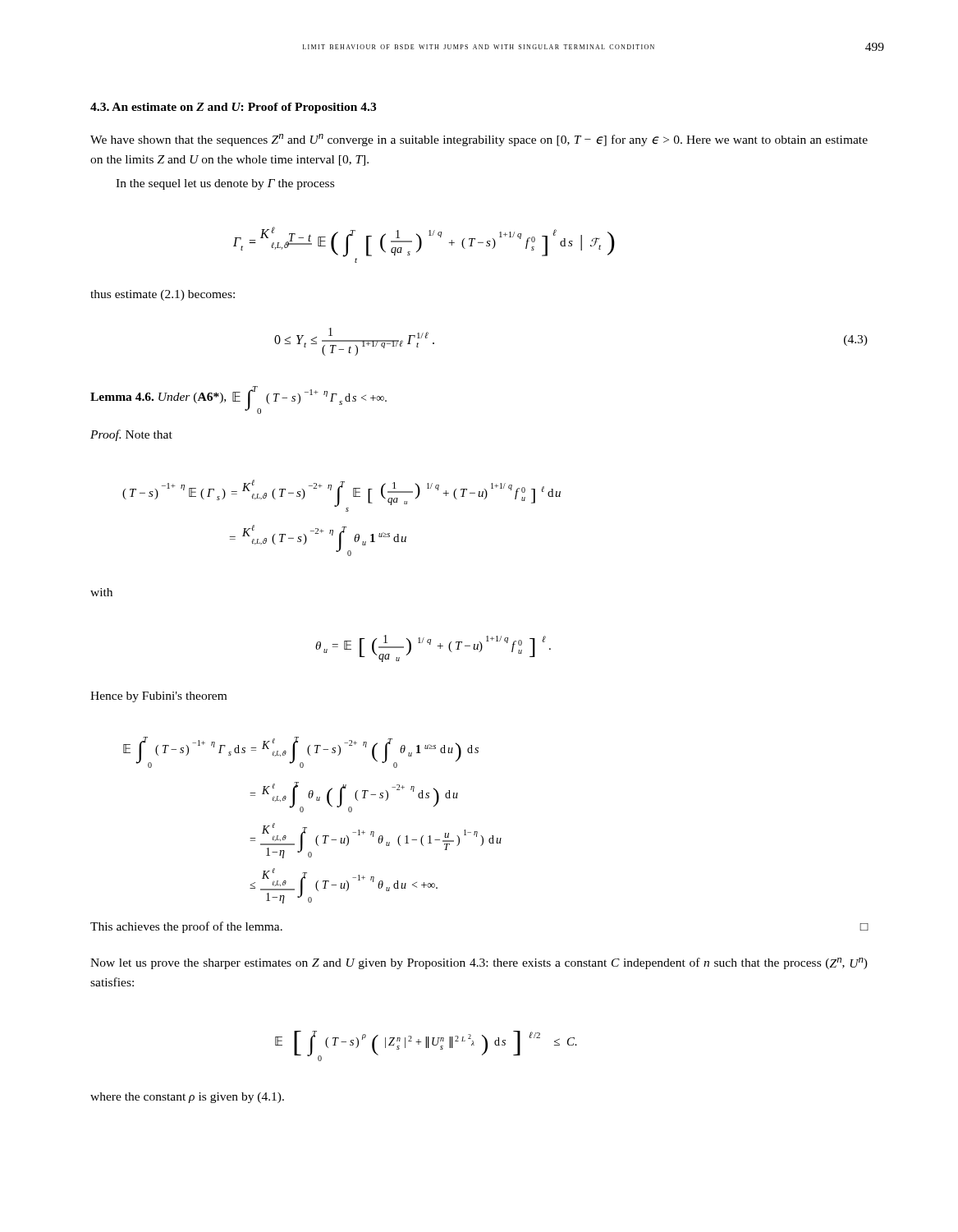Locate the region starting "θ u = 𝔼 [ ( 1 qa"
Screen dimensions: 1232x958
click(479, 643)
